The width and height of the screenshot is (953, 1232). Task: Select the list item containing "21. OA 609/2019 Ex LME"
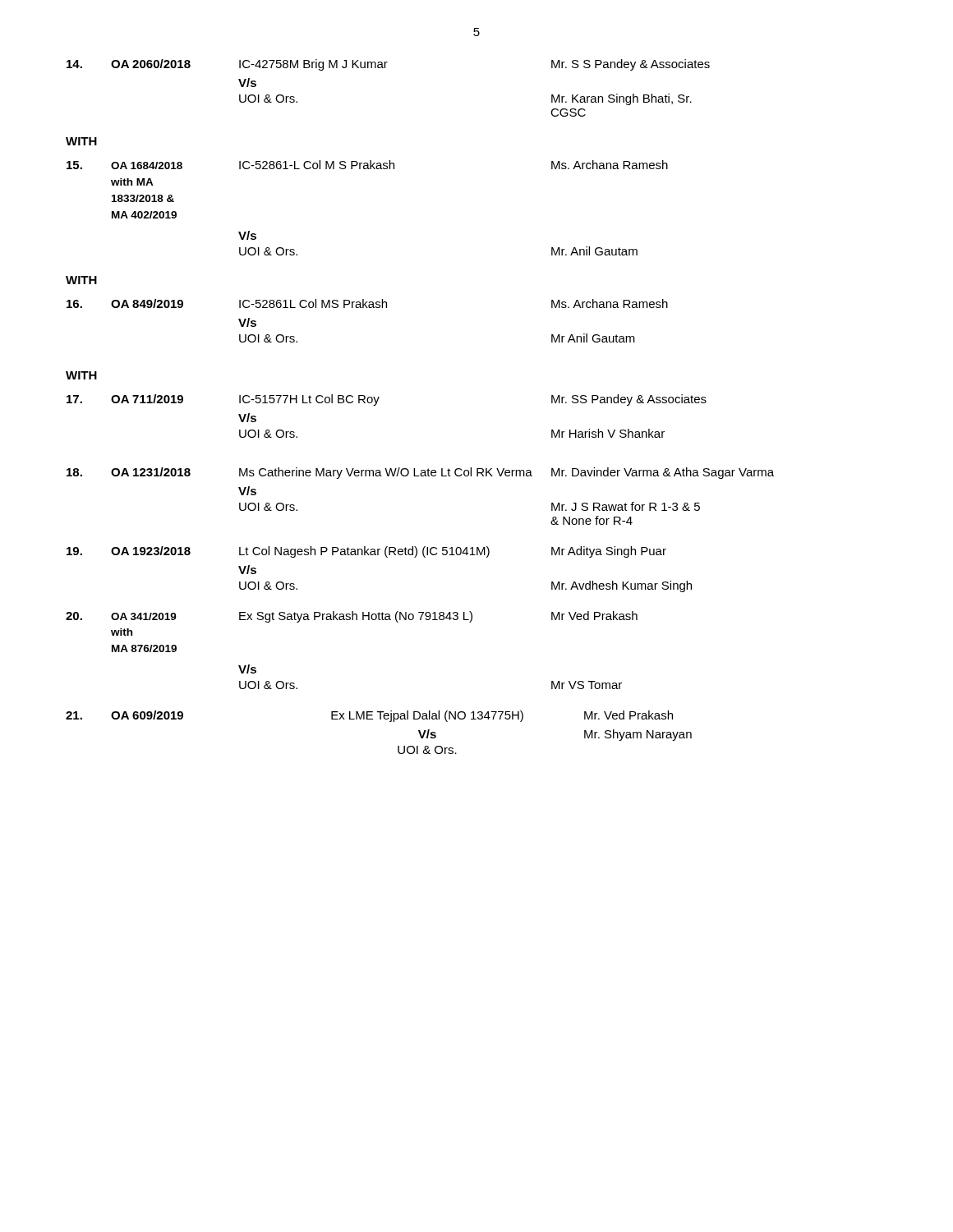point(369,716)
